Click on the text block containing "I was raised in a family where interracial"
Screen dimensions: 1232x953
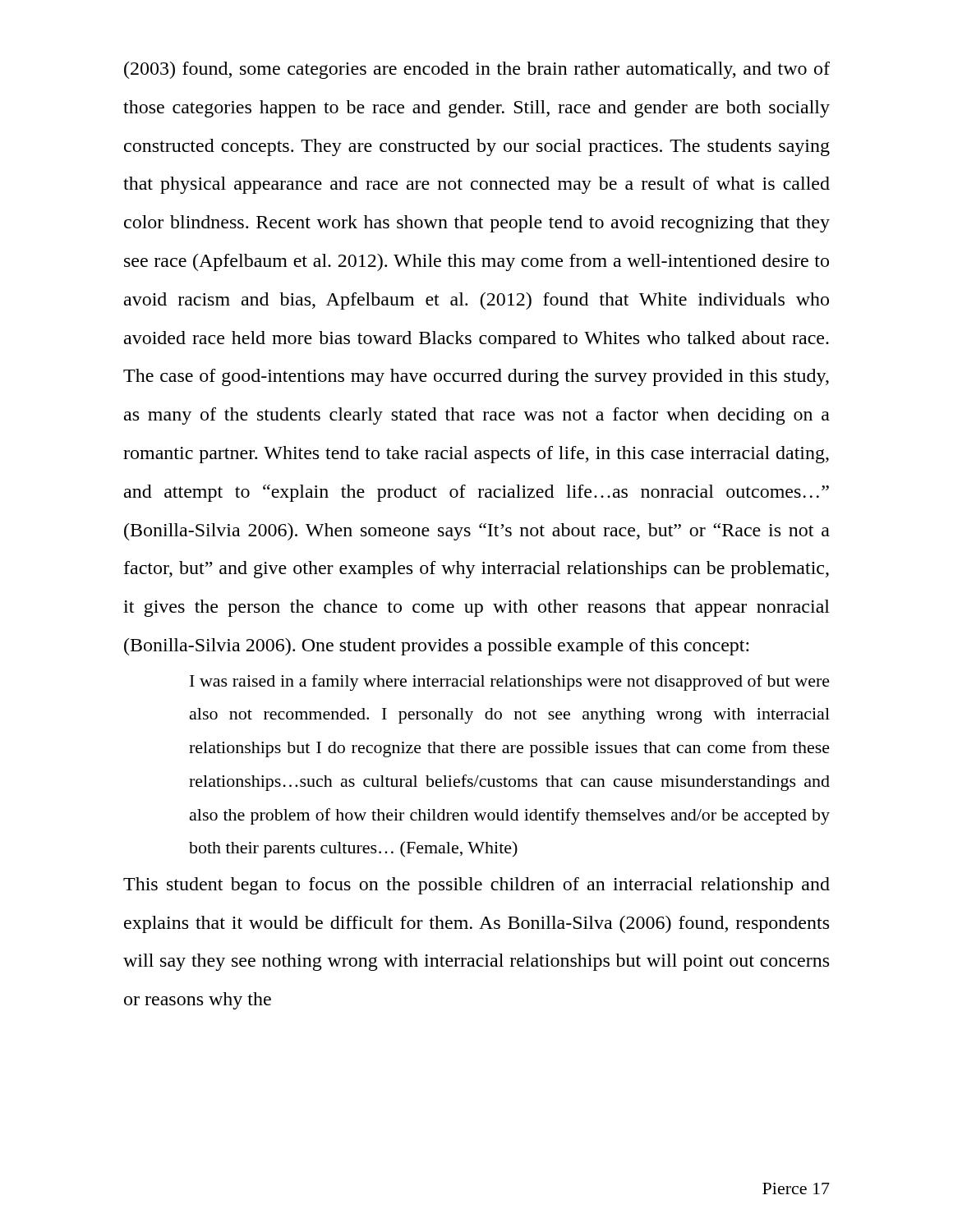point(510,683)
